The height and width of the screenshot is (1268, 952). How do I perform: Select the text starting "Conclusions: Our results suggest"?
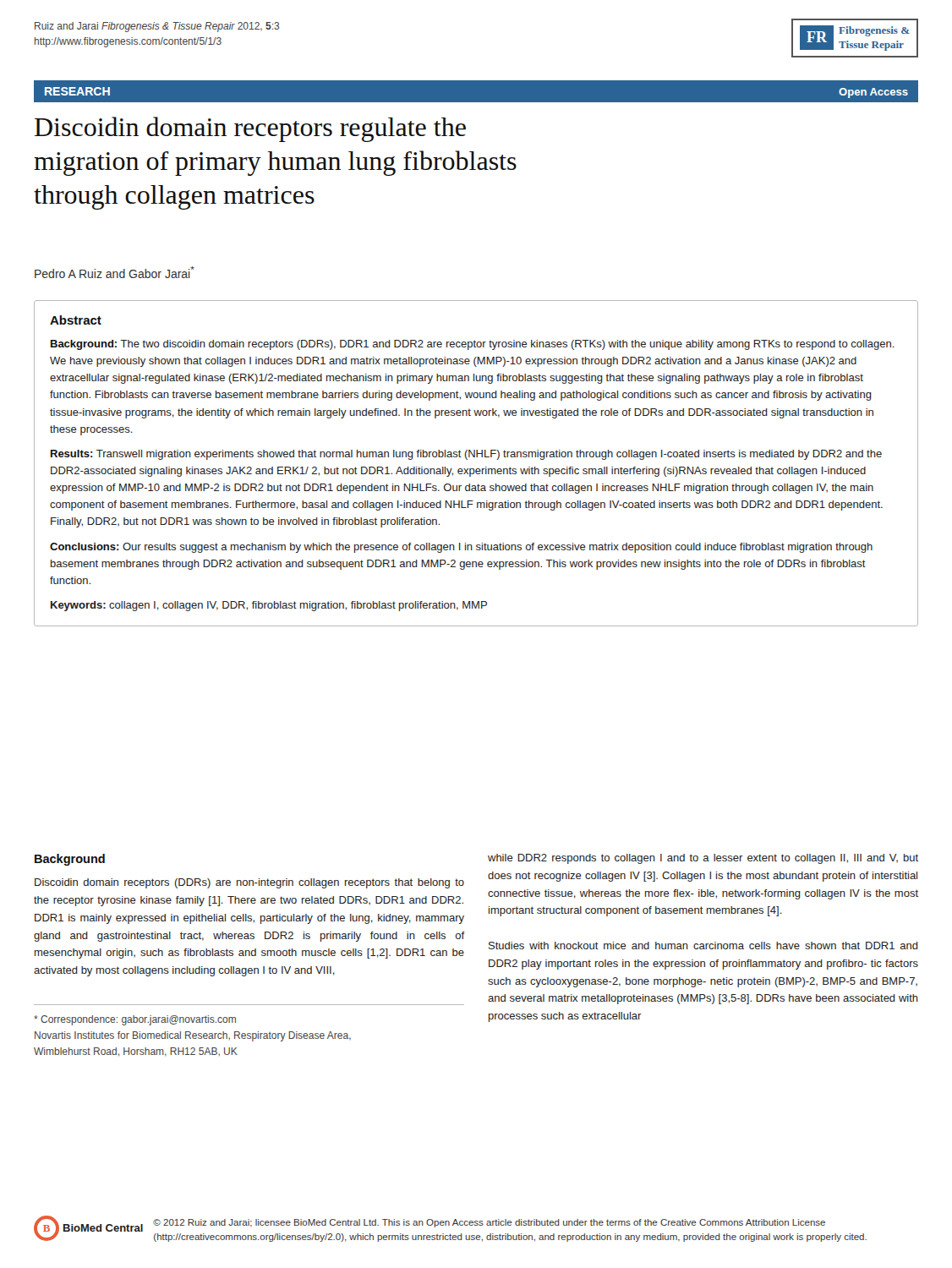[461, 563]
